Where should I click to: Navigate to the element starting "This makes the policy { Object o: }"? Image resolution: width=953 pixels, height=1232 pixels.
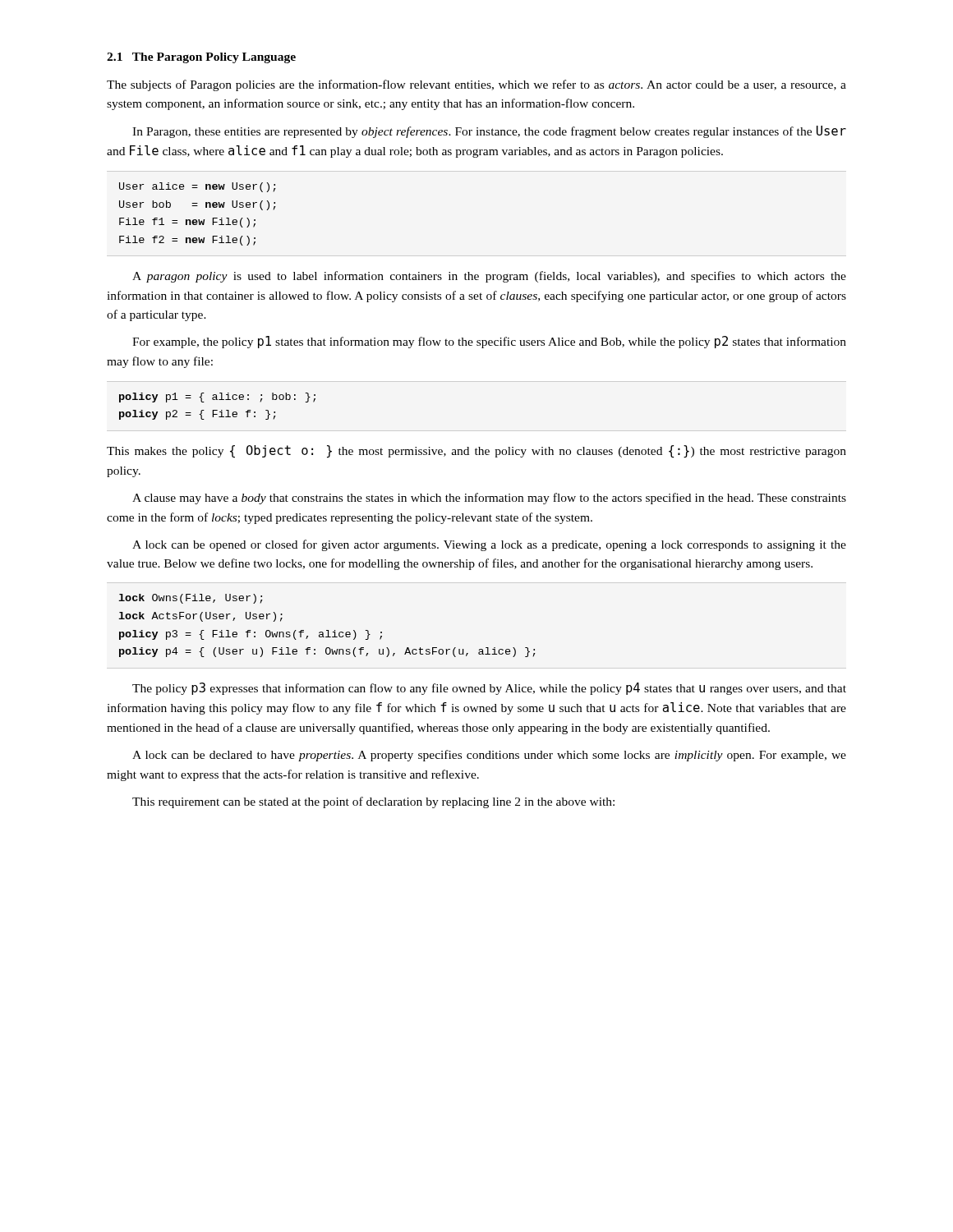(x=476, y=460)
